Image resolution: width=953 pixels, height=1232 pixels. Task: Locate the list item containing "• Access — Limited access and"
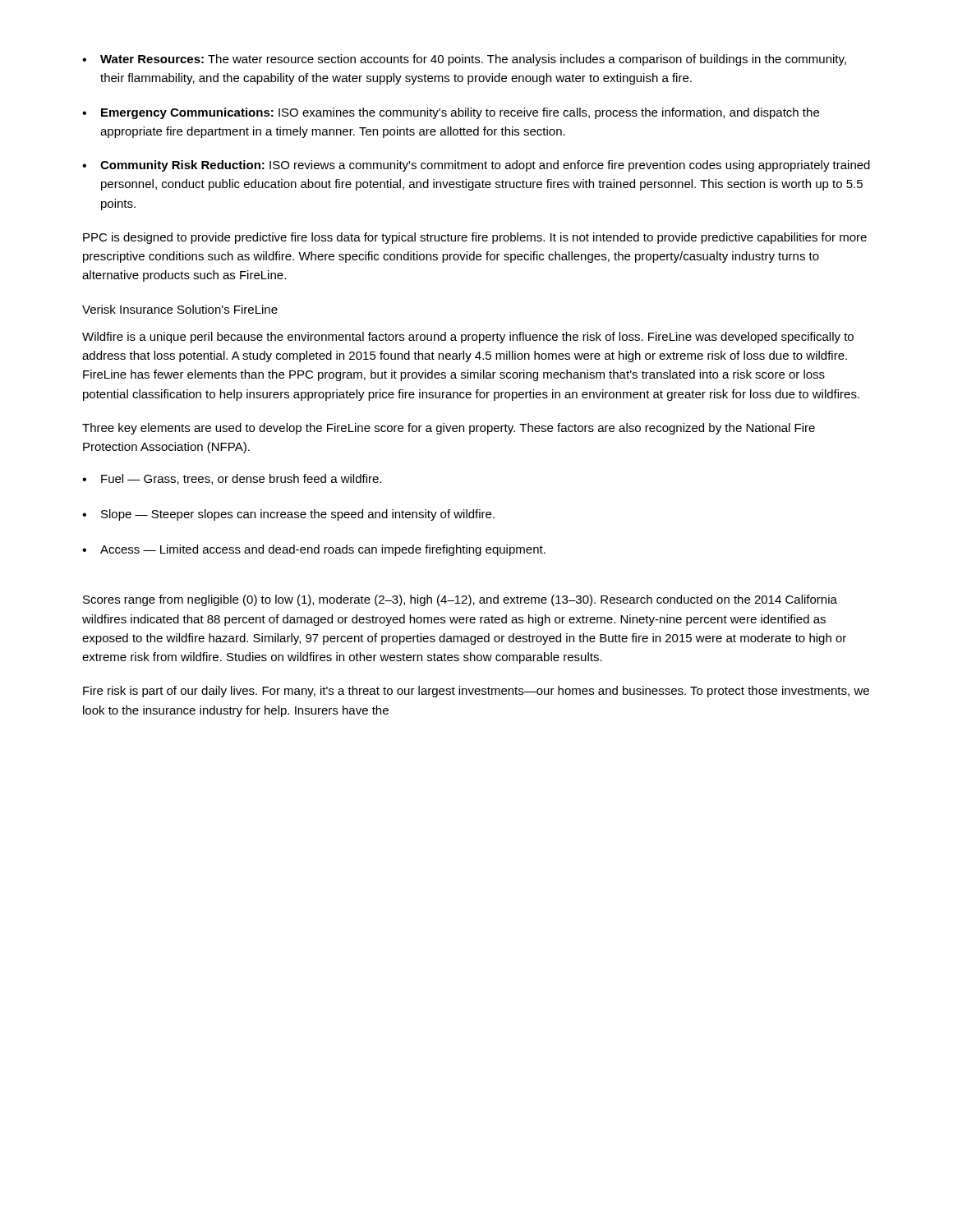click(x=314, y=550)
